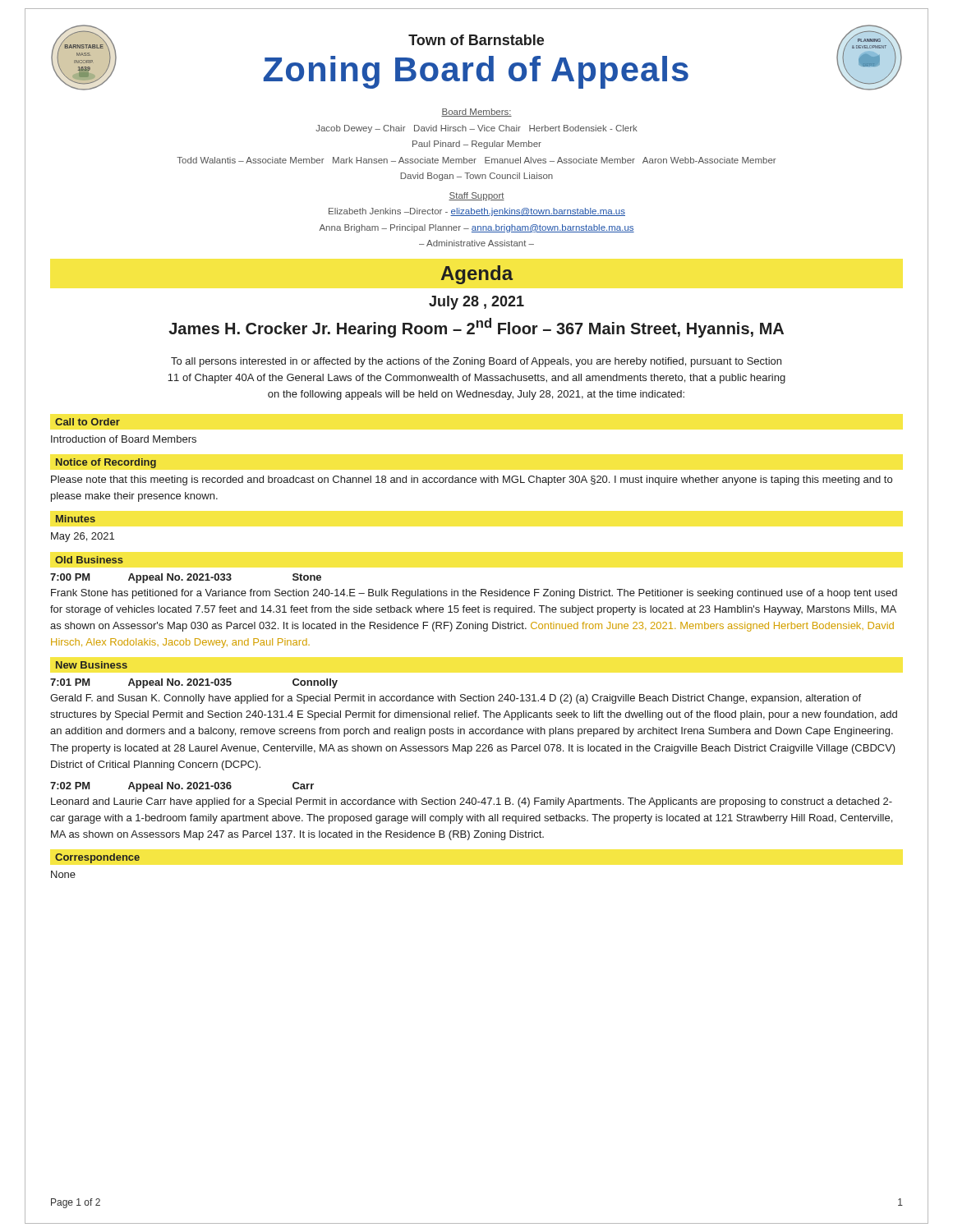Click on the region starting "To all persons interested in or"
The image size is (953, 1232).
coord(476,377)
